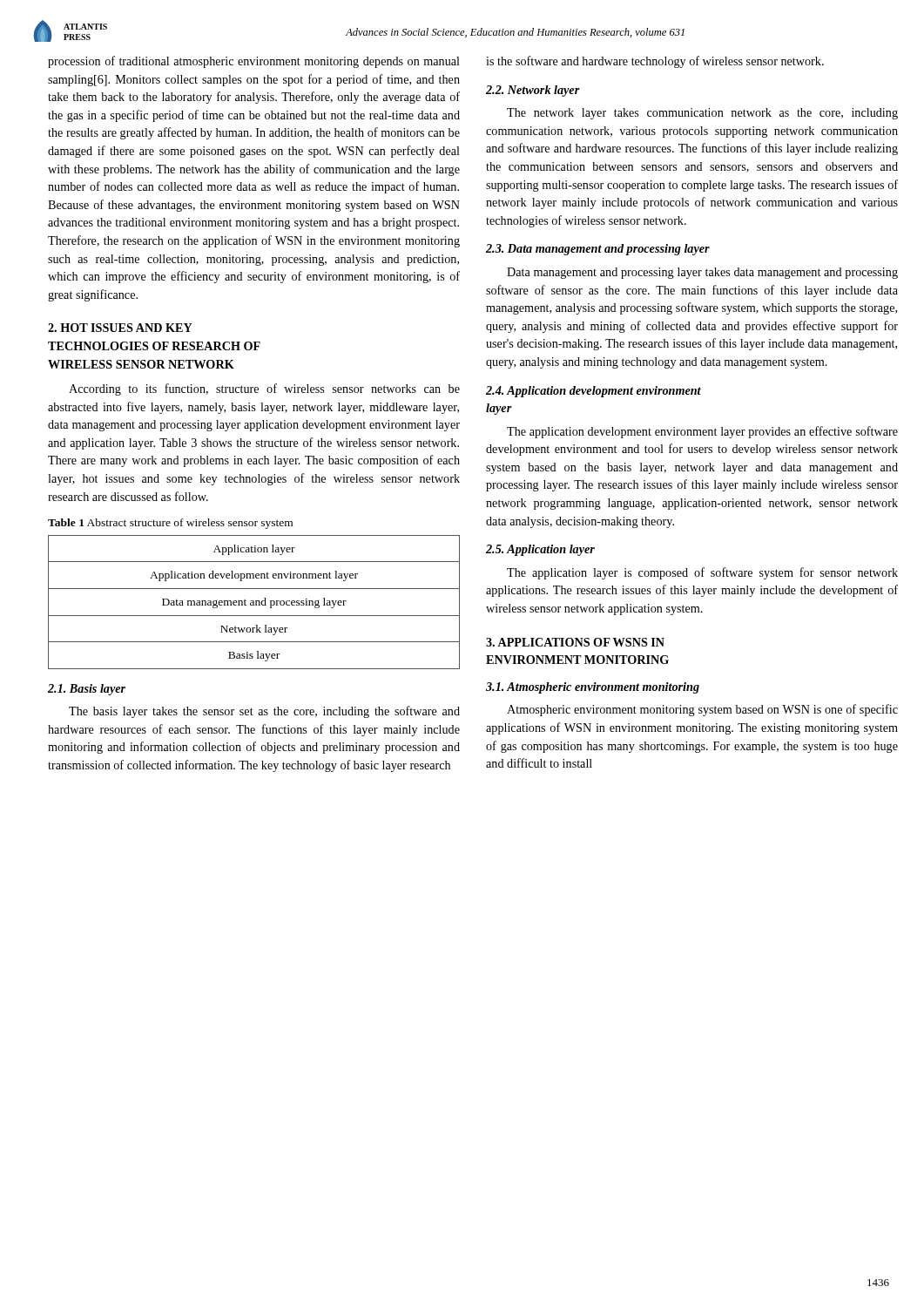924x1307 pixels.
Task: Point to the text starting "is the software"
Action: [x=692, y=61]
